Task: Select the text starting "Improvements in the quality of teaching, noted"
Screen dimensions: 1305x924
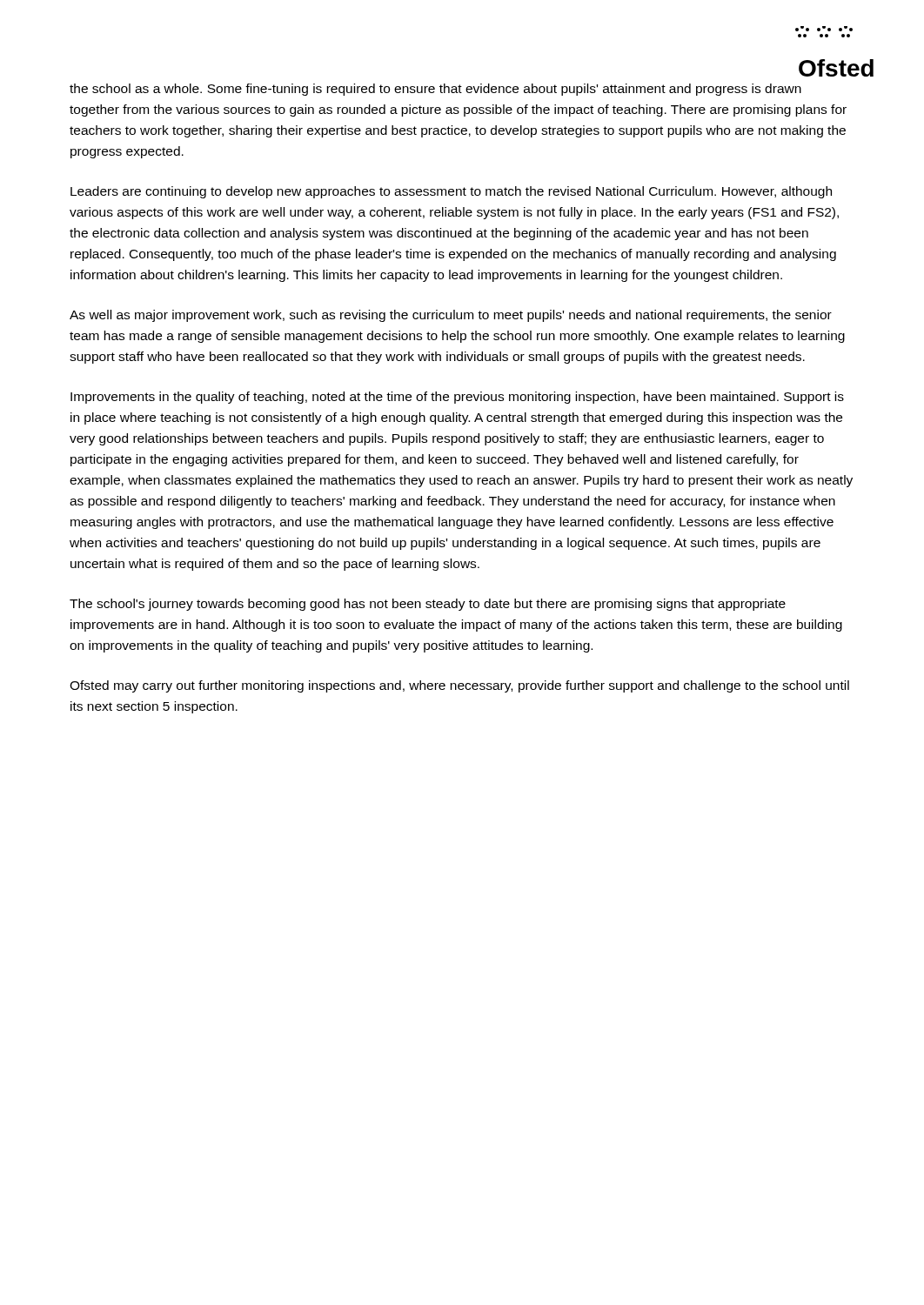Action: [x=461, y=480]
